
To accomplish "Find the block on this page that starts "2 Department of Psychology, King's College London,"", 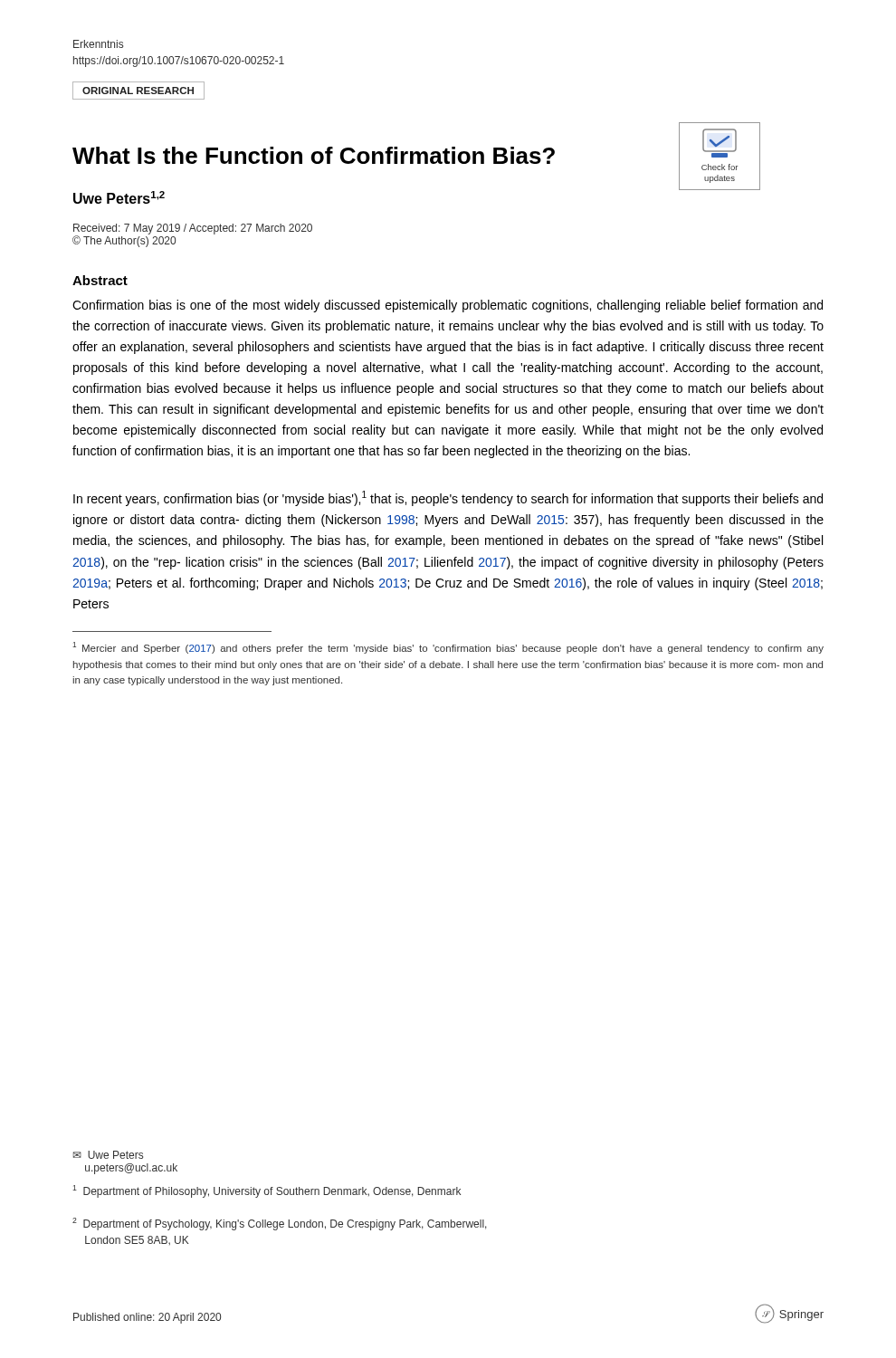I will coord(280,1231).
